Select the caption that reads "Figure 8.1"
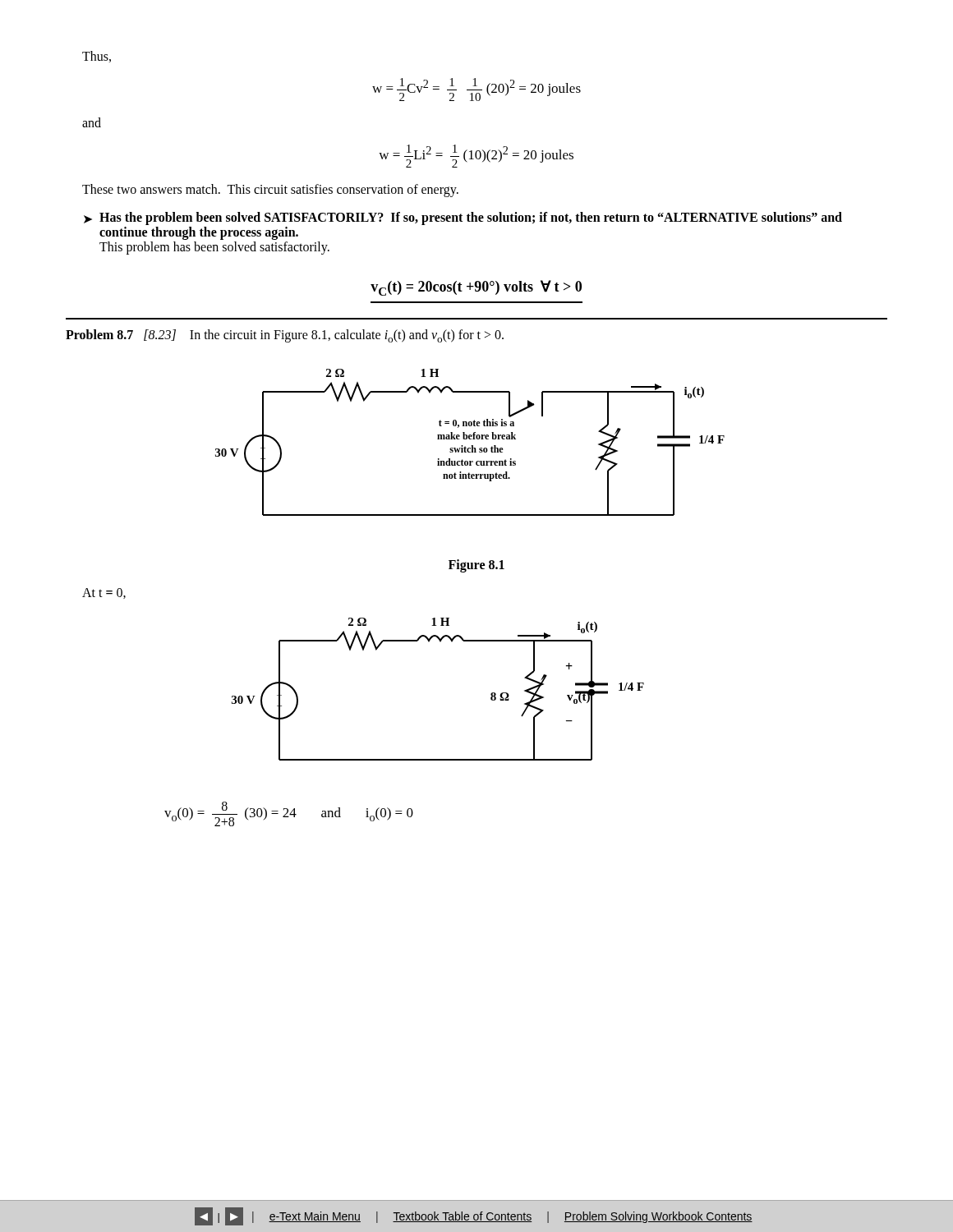The height and width of the screenshot is (1232, 953). click(476, 565)
